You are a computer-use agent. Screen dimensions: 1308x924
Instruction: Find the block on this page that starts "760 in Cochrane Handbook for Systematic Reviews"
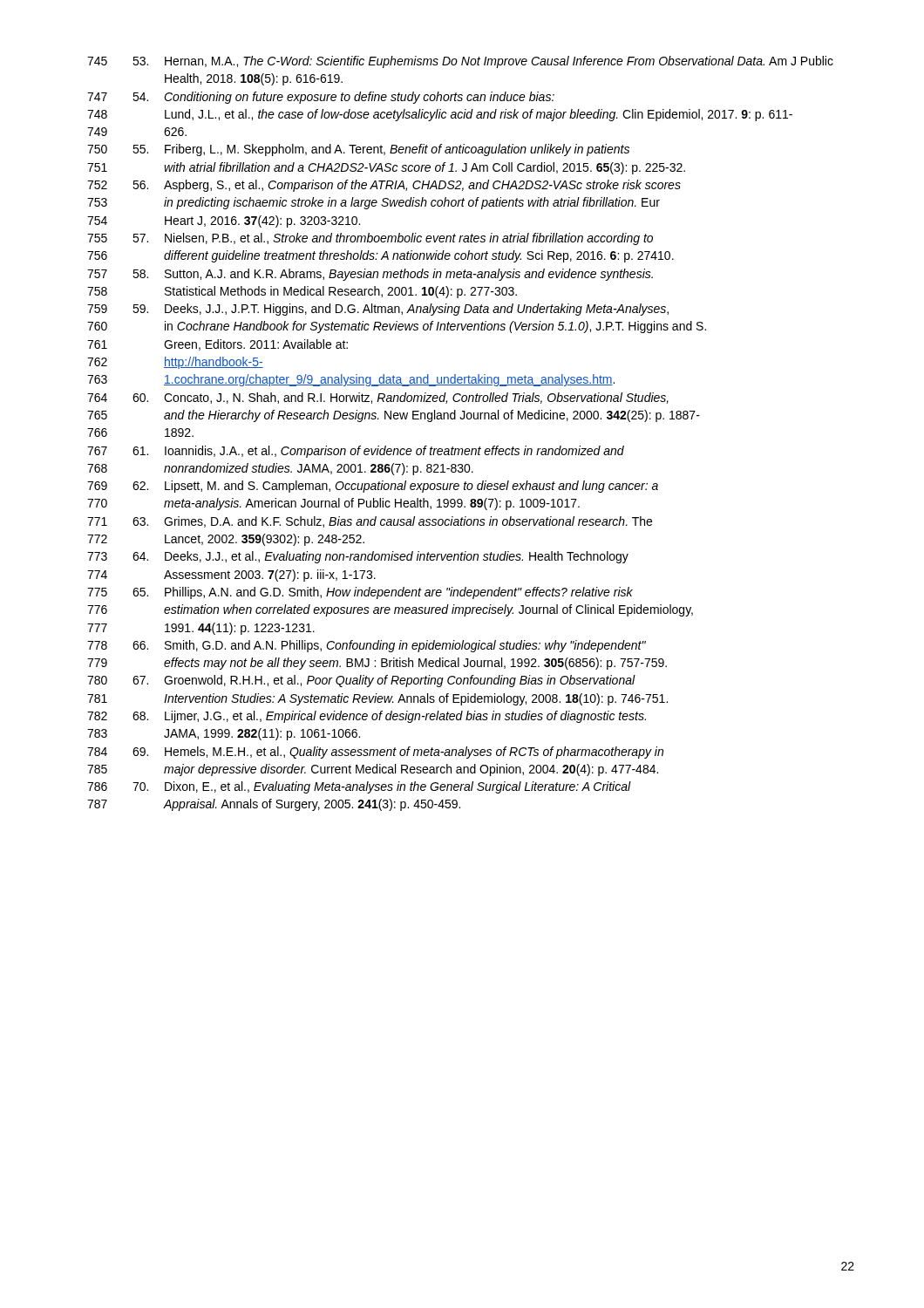(471, 327)
